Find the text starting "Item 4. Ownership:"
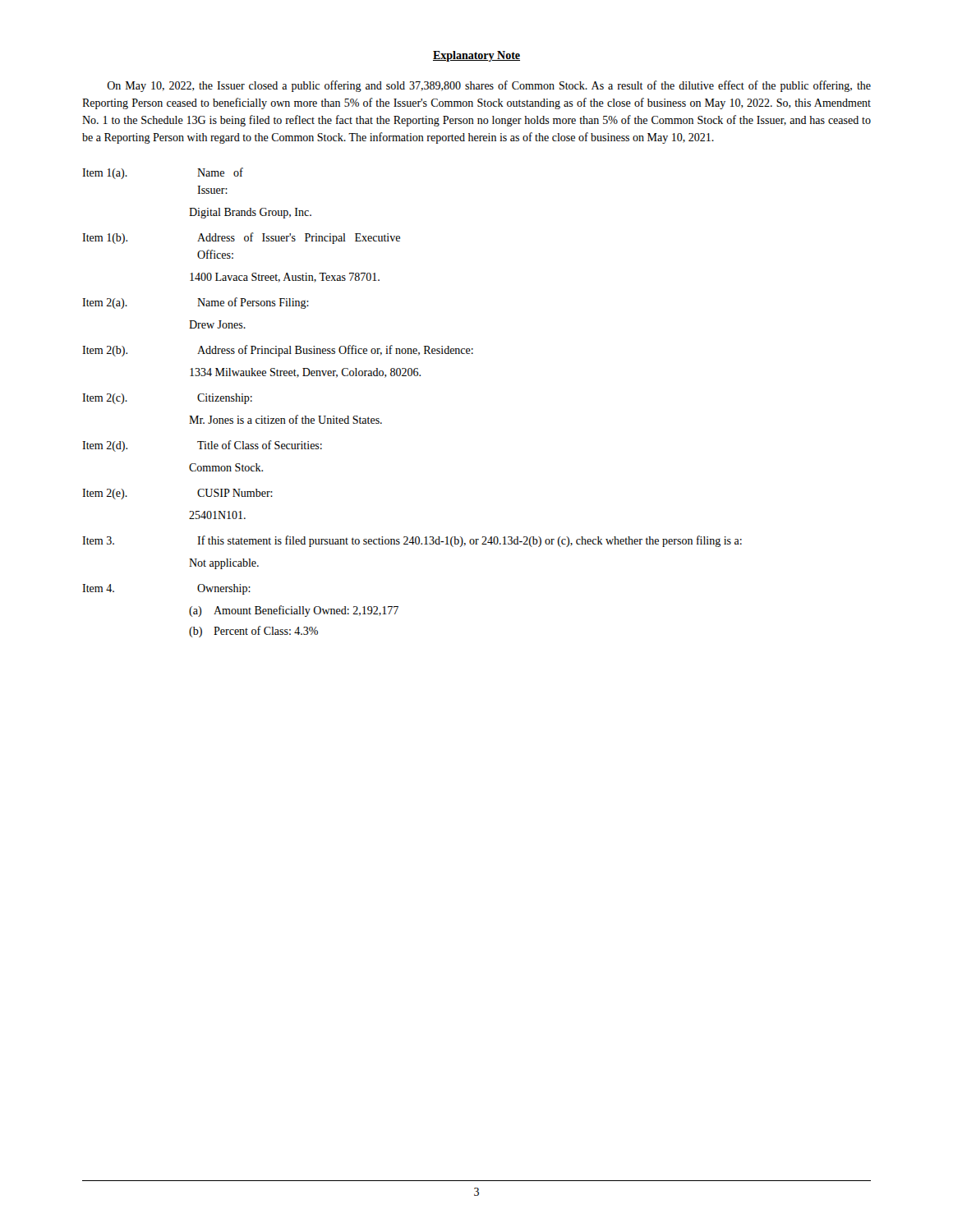Viewport: 953px width, 1232px height. point(94,589)
